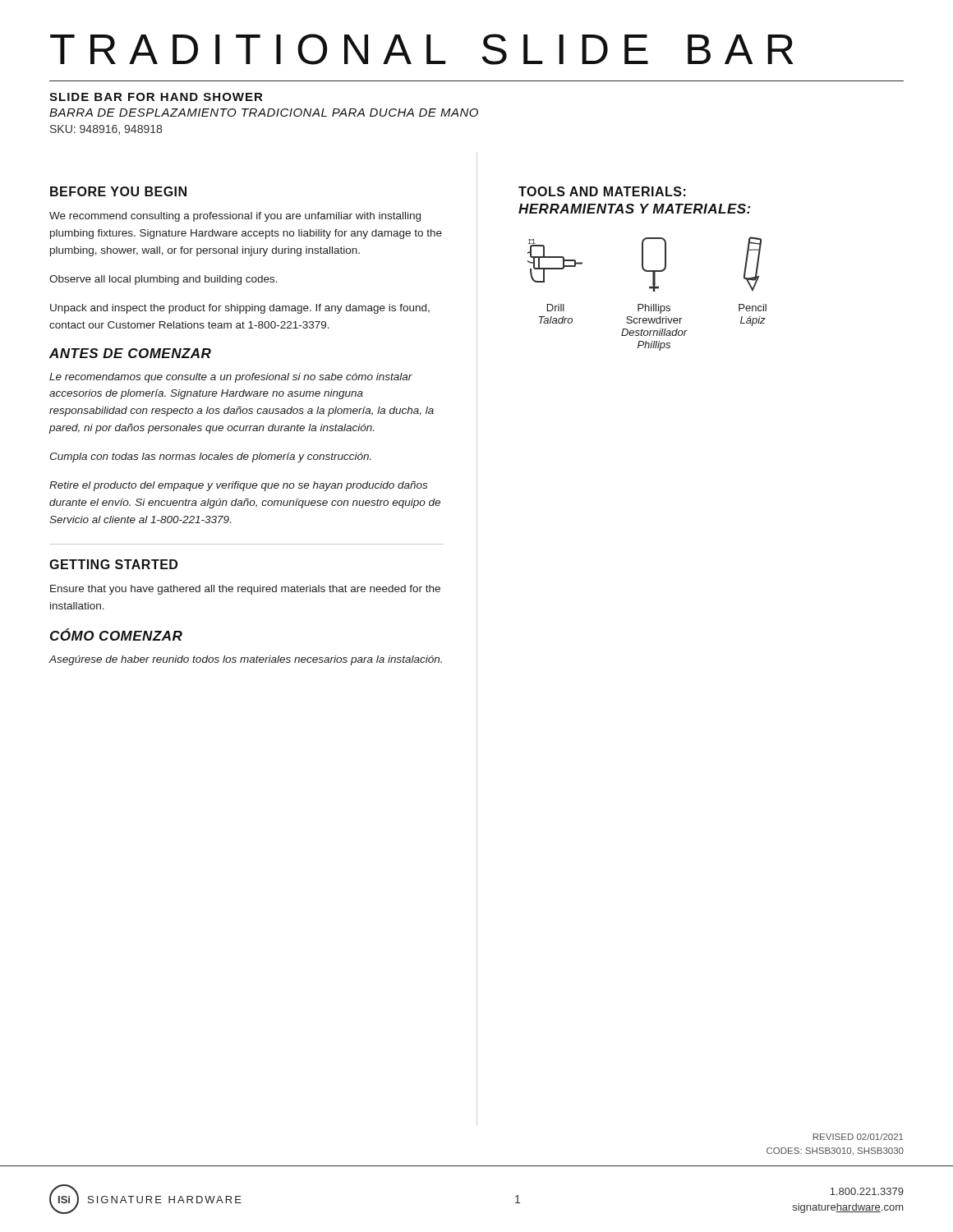The width and height of the screenshot is (953, 1232).
Task: Point to the block starting "TOOLS AND MATERIALS: HERRAMIENTAS Y MATERIALES:"
Action: [711, 201]
